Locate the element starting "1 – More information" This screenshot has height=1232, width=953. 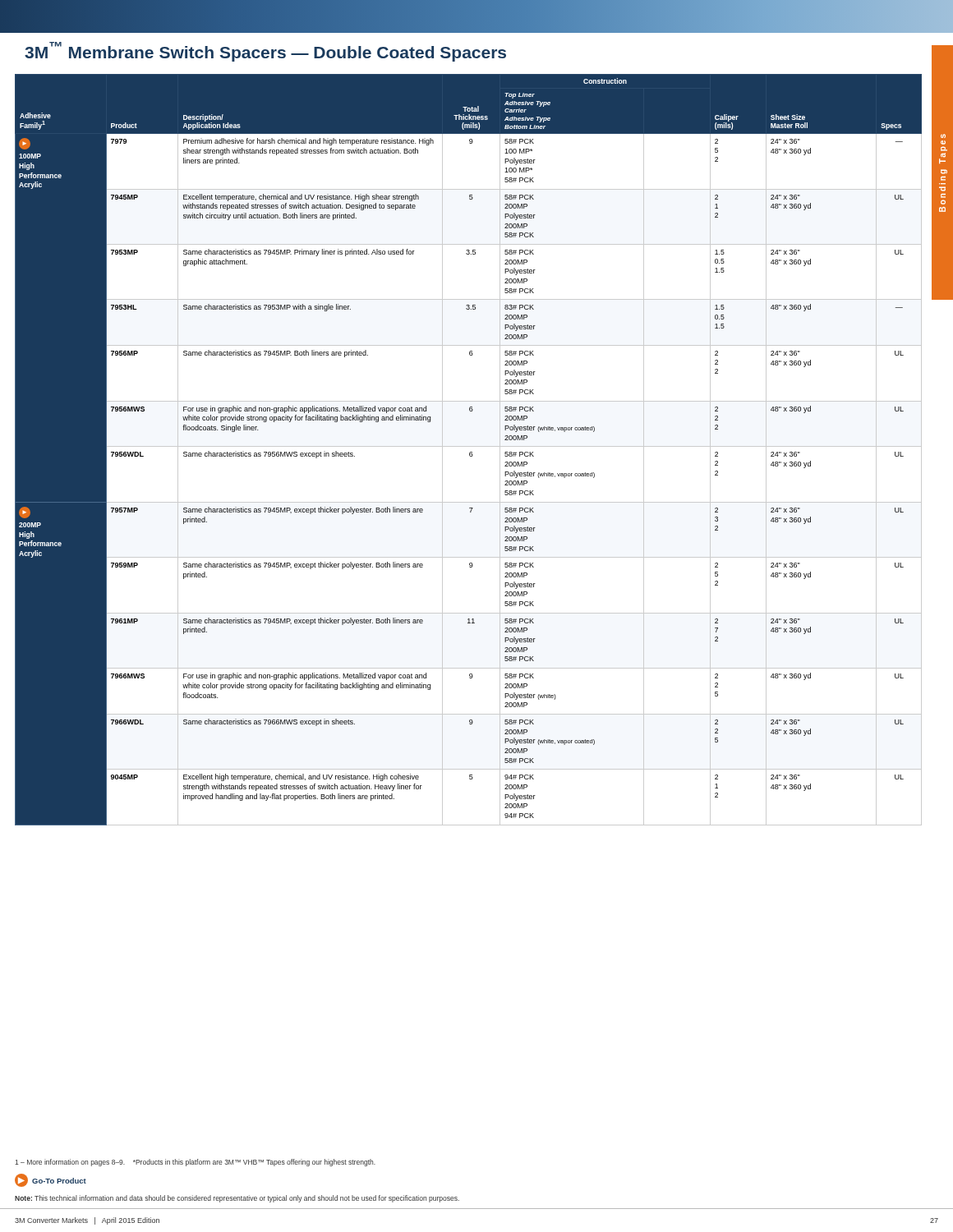pyautogui.click(x=195, y=1162)
